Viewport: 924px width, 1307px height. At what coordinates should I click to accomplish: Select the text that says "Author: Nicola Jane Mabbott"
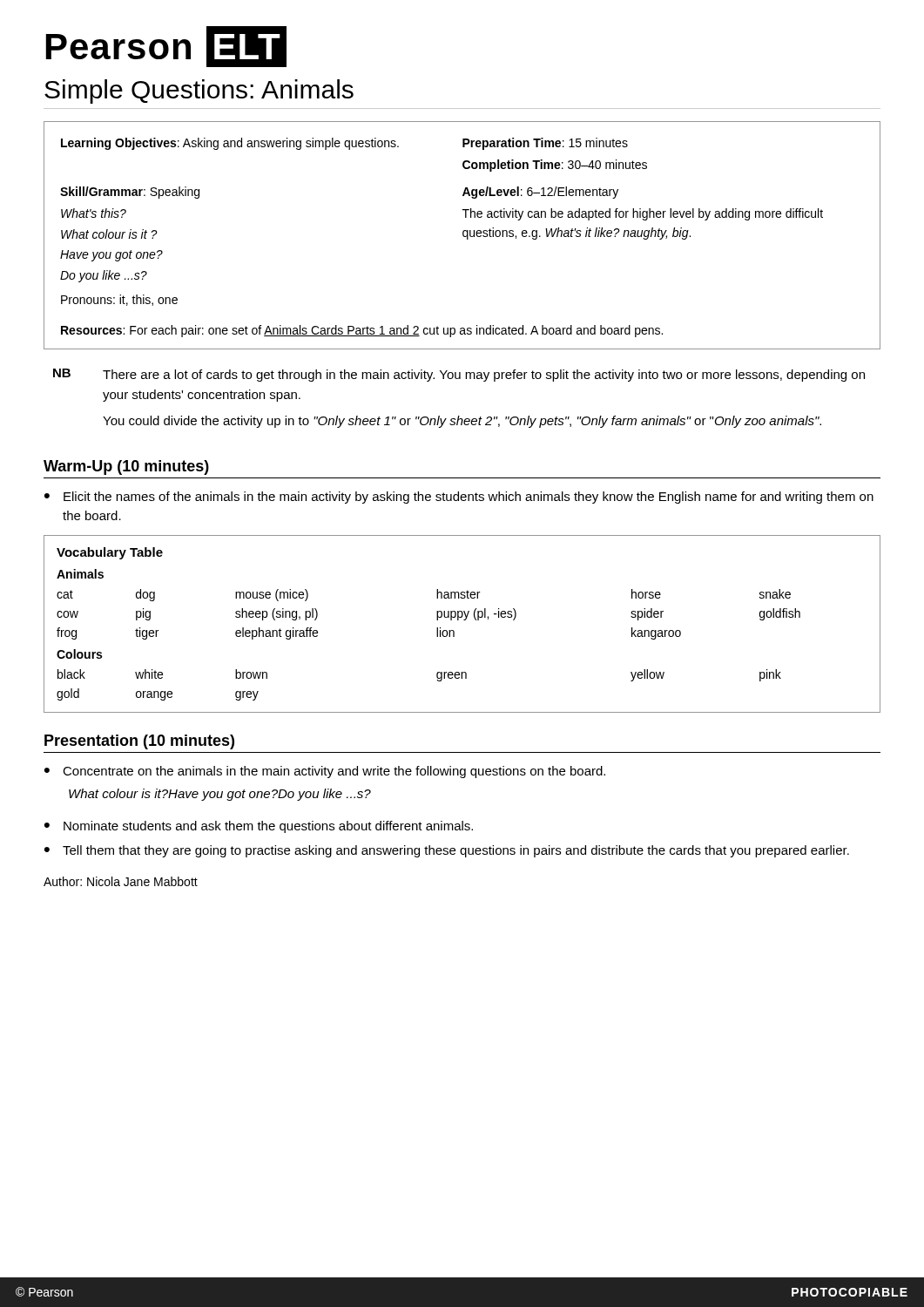coord(120,882)
